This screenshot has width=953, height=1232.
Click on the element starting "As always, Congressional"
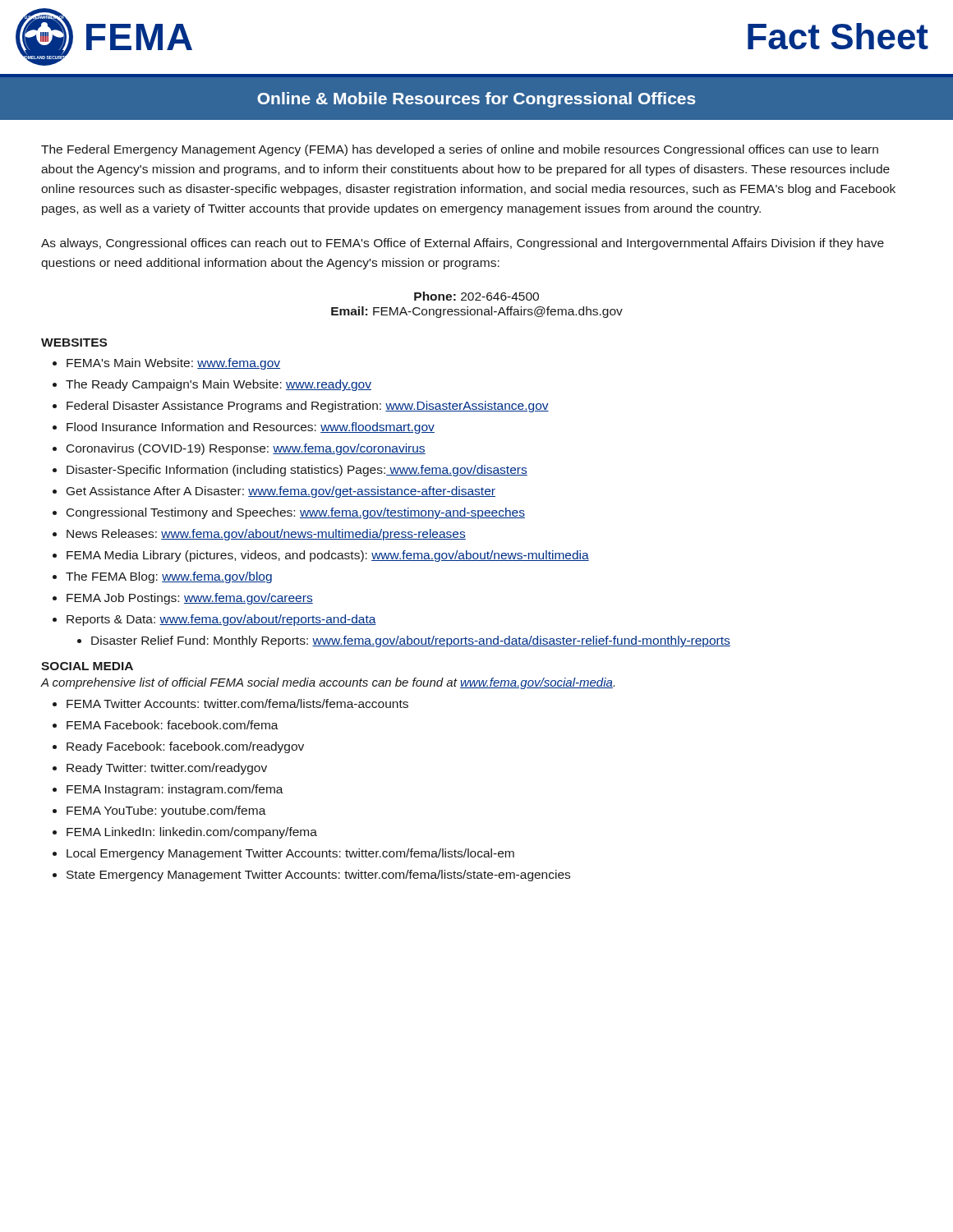coord(463,253)
